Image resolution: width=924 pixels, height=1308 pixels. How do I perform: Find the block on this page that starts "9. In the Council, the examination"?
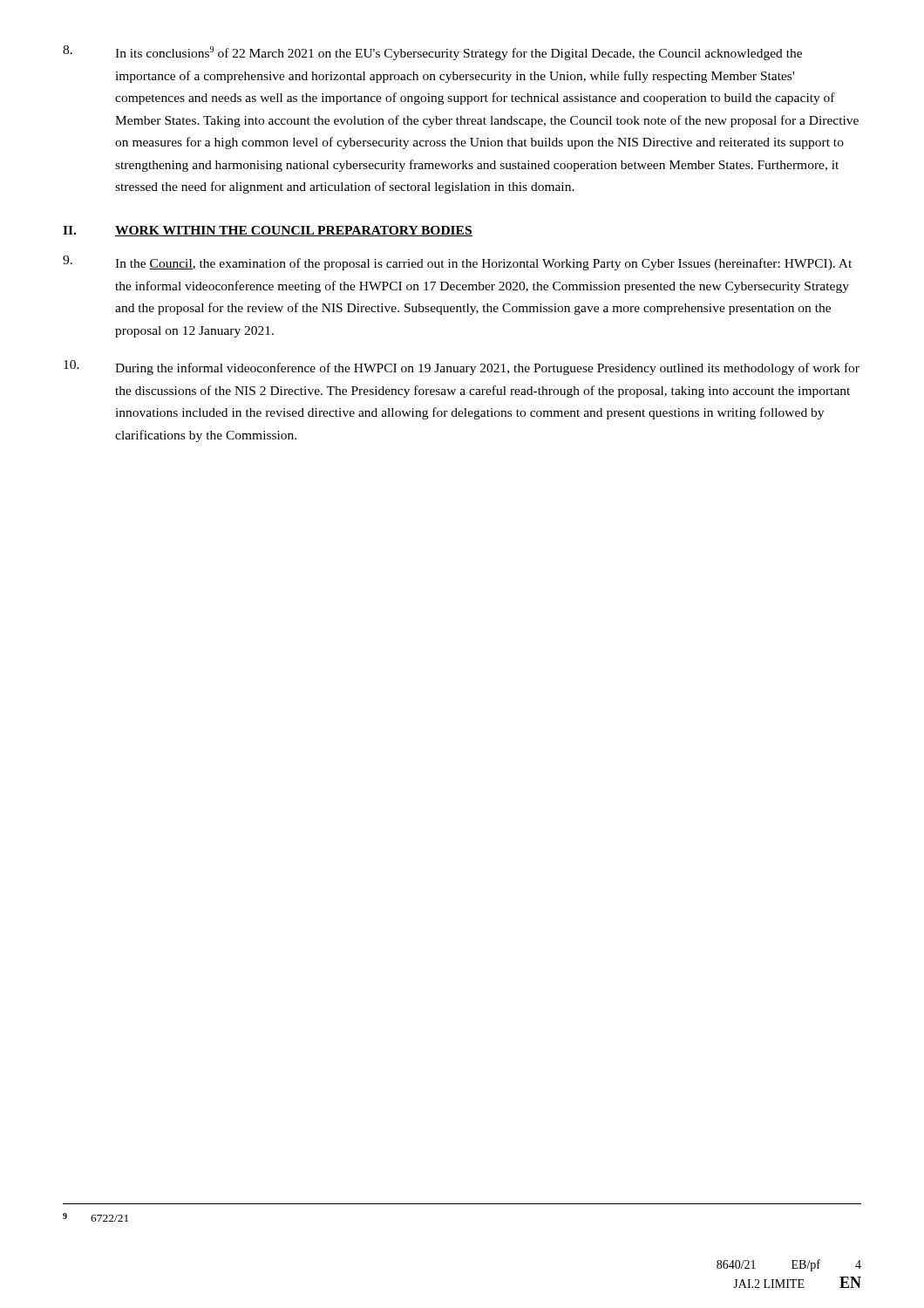[x=462, y=297]
